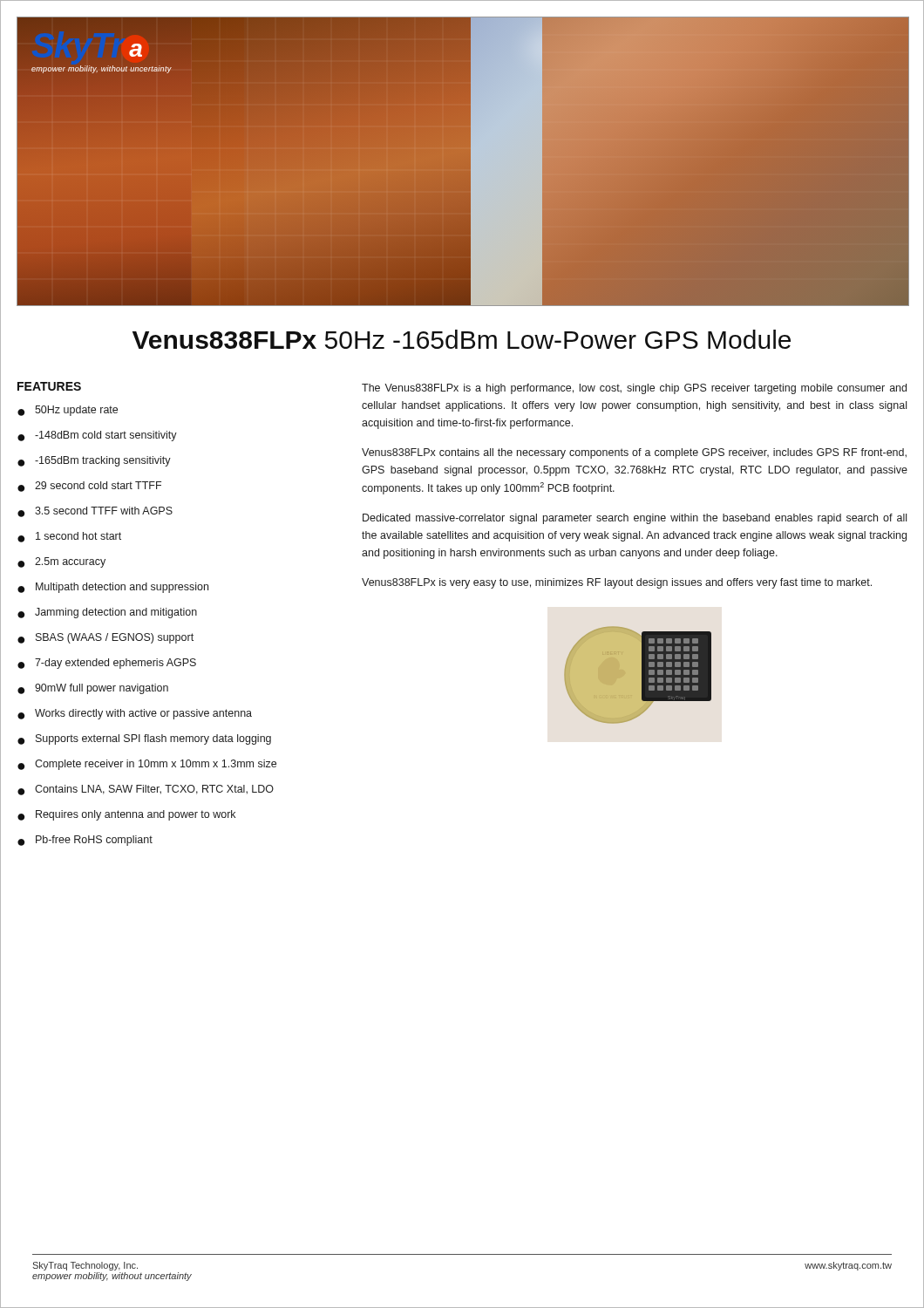Locate the text "Venus838FLPx 50Hz -165dBm Low-Power GPS Module"

[x=462, y=340]
